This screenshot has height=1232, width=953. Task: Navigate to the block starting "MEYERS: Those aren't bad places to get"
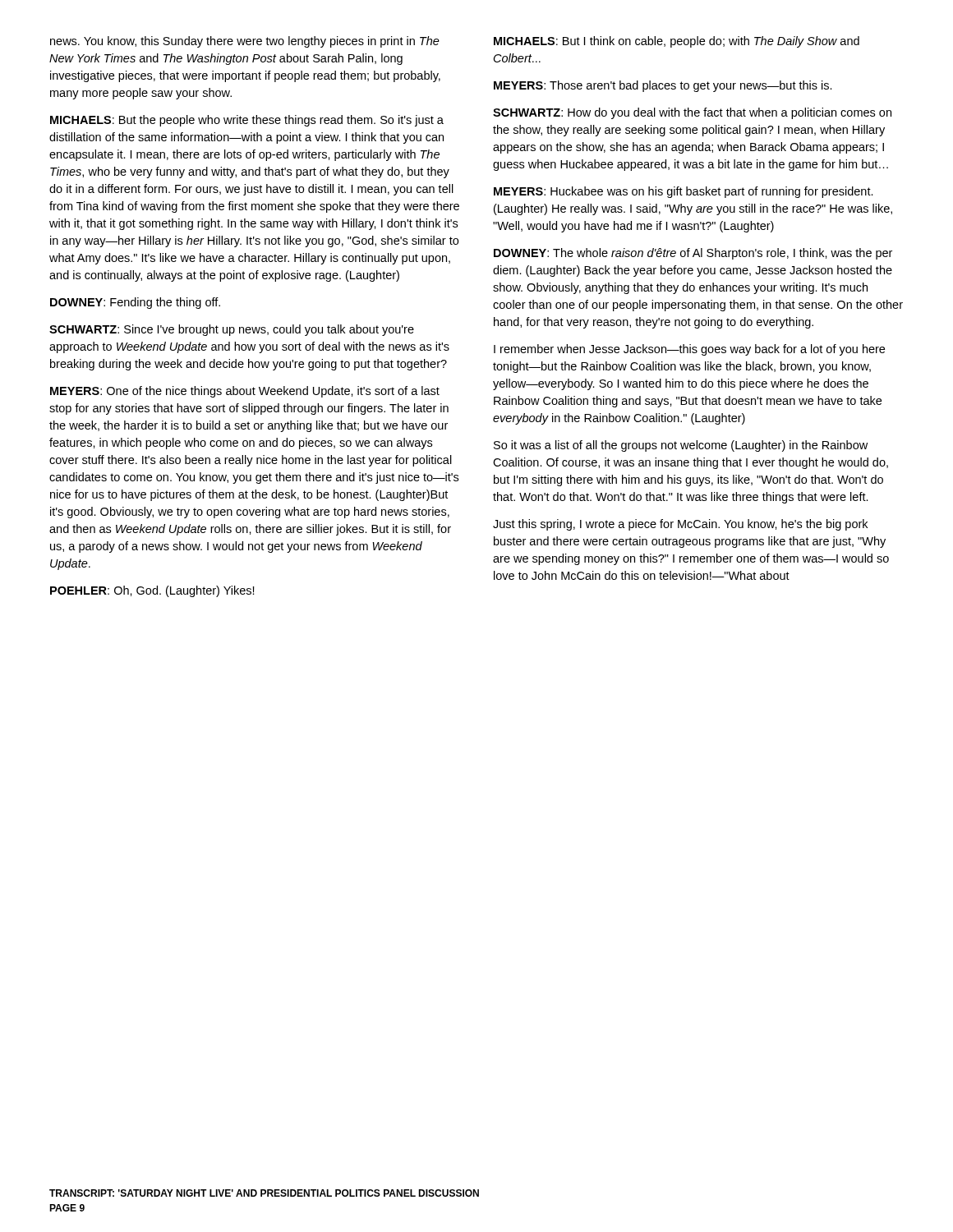(x=698, y=86)
